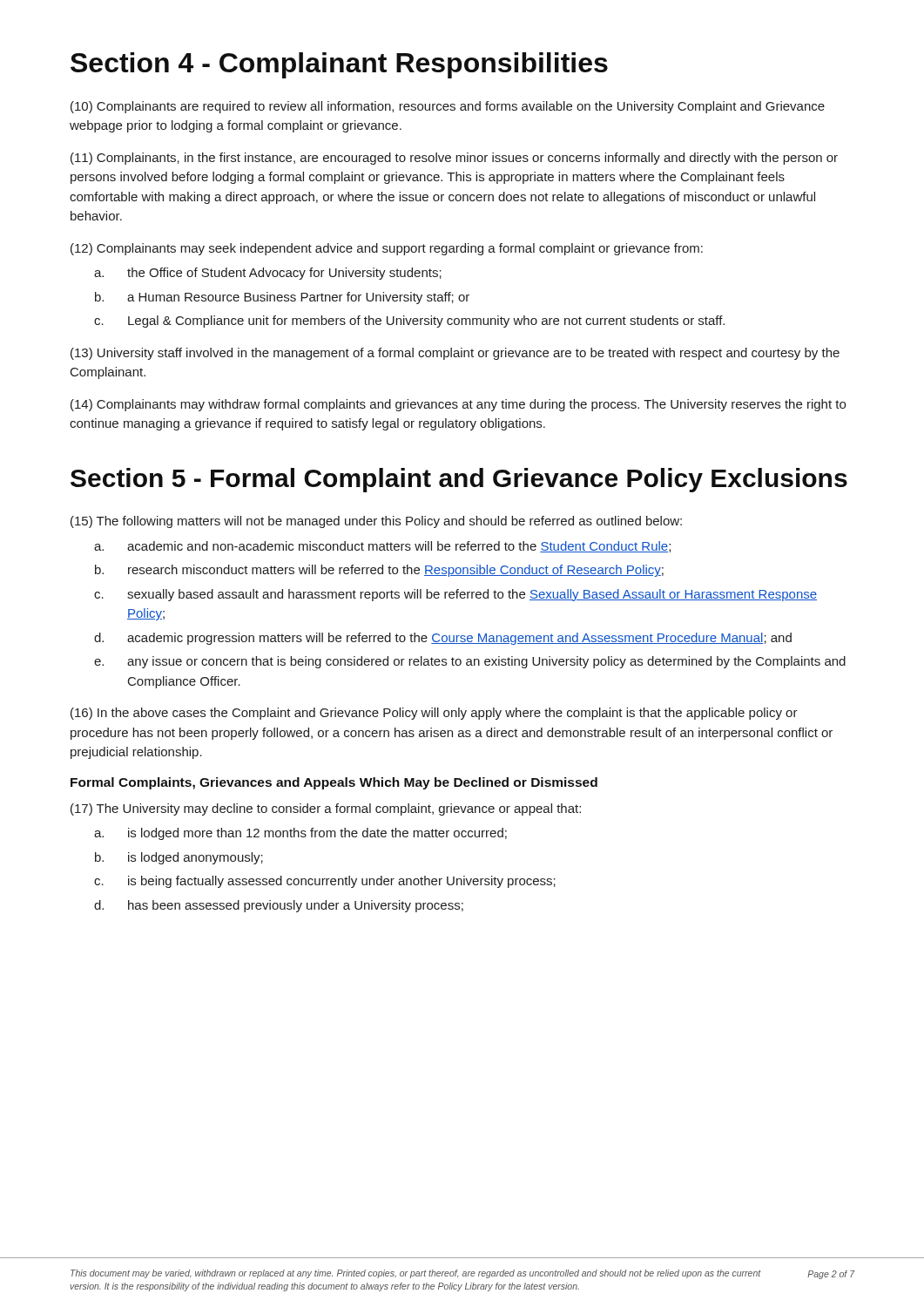This screenshot has height=1307, width=924.
Task: Point to the block starting "a. academic and non-academic misconduct matters"
Action: (x=462, y=546)
